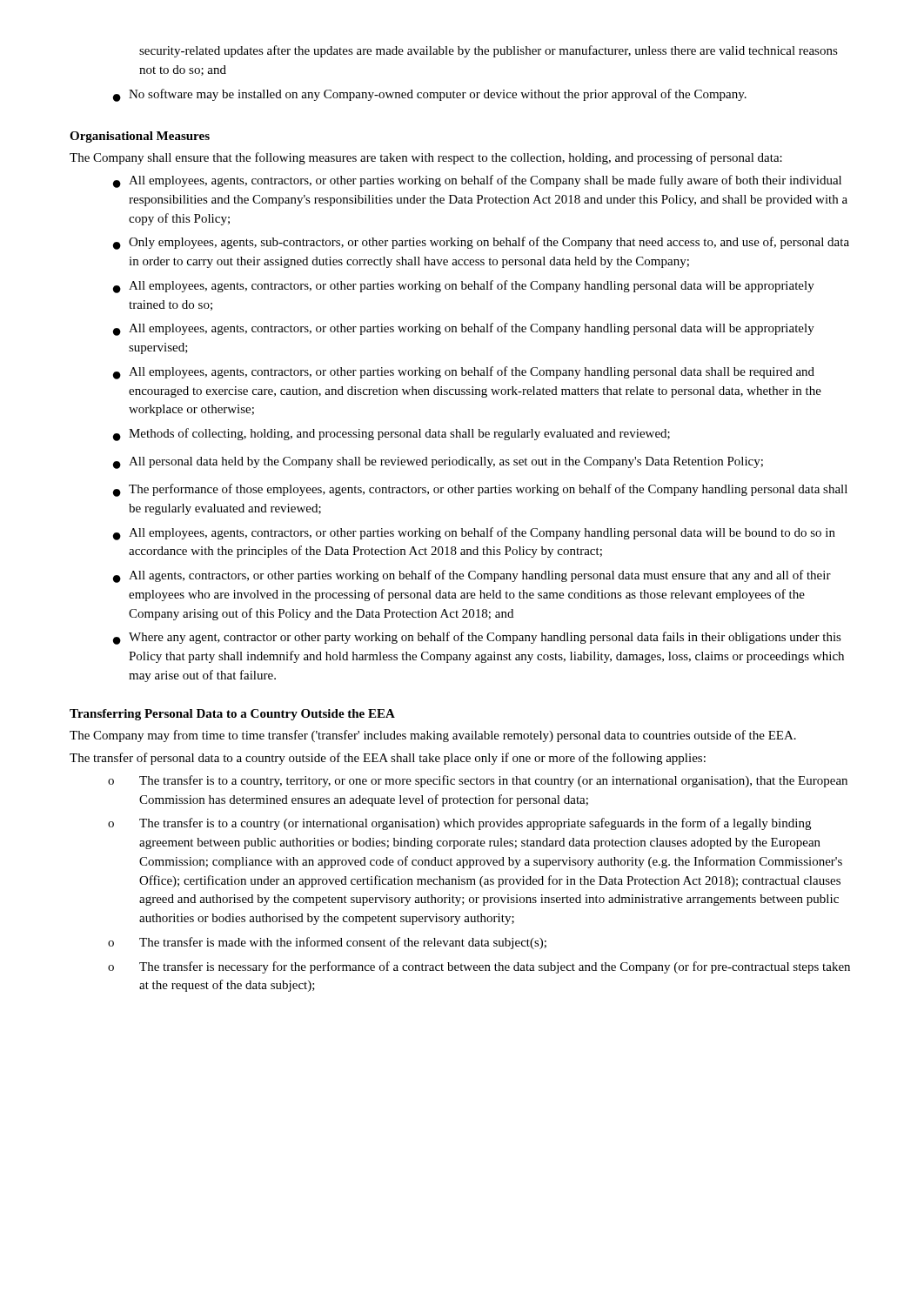The width and height of the screenshot is (924, 1305).
Task: Where is the passage that starts "● All agents, contractors, or other parties working"?
Action: pyautogui.click(x=479, y=595)
